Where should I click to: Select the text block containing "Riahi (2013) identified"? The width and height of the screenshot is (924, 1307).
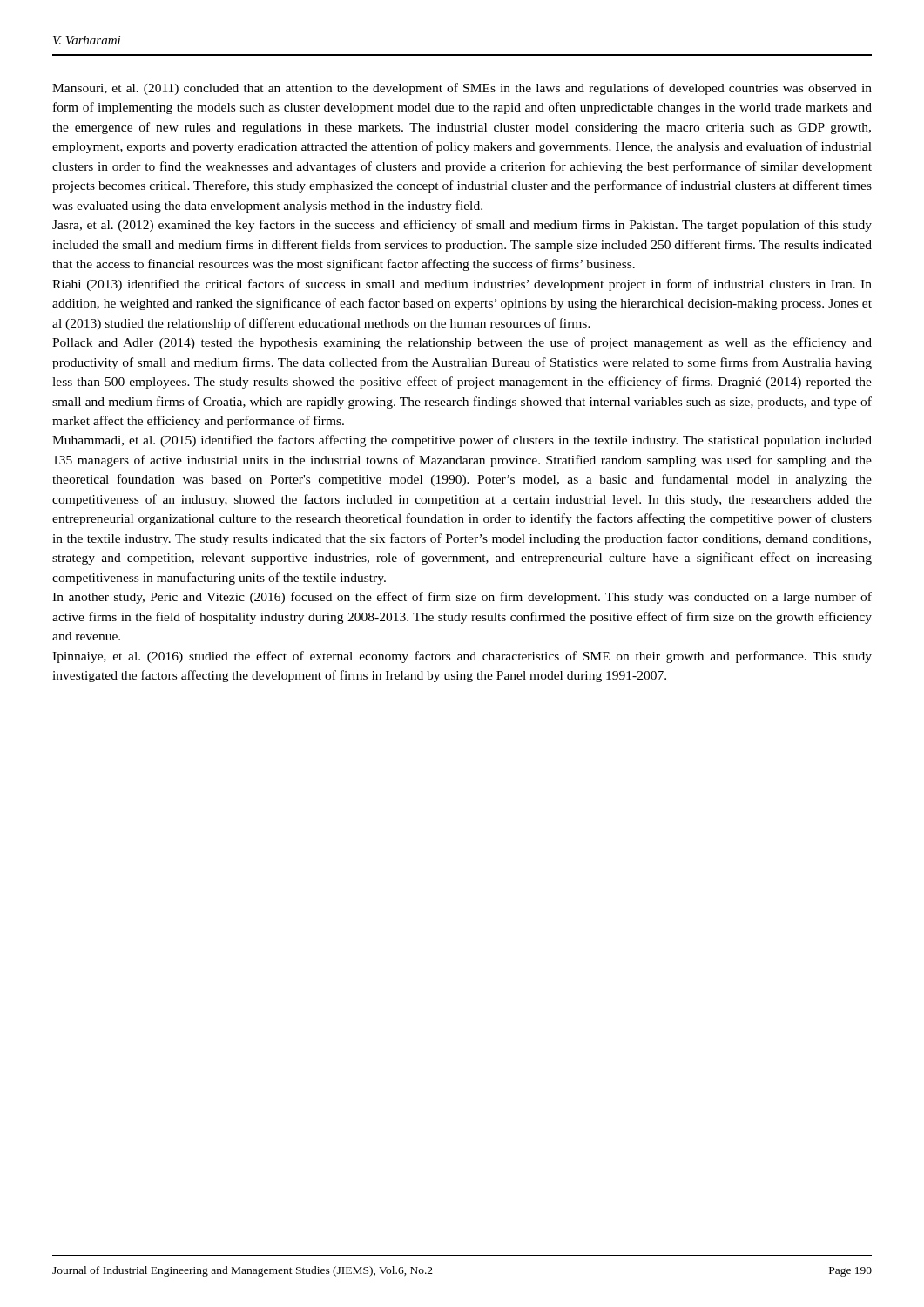462,303
